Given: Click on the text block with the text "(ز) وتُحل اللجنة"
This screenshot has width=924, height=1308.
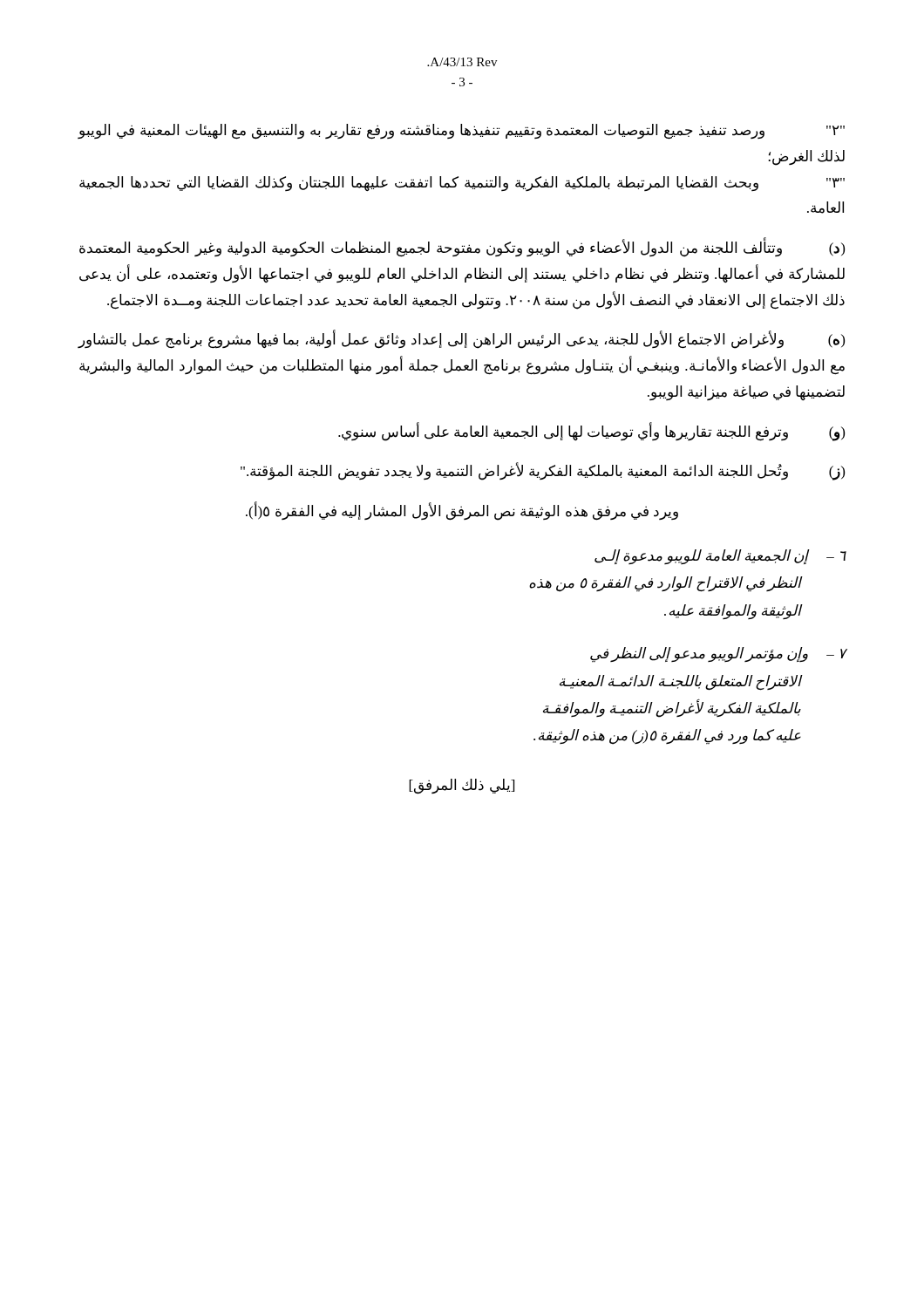Looking at the screenshot, I should tap(543, 472).
